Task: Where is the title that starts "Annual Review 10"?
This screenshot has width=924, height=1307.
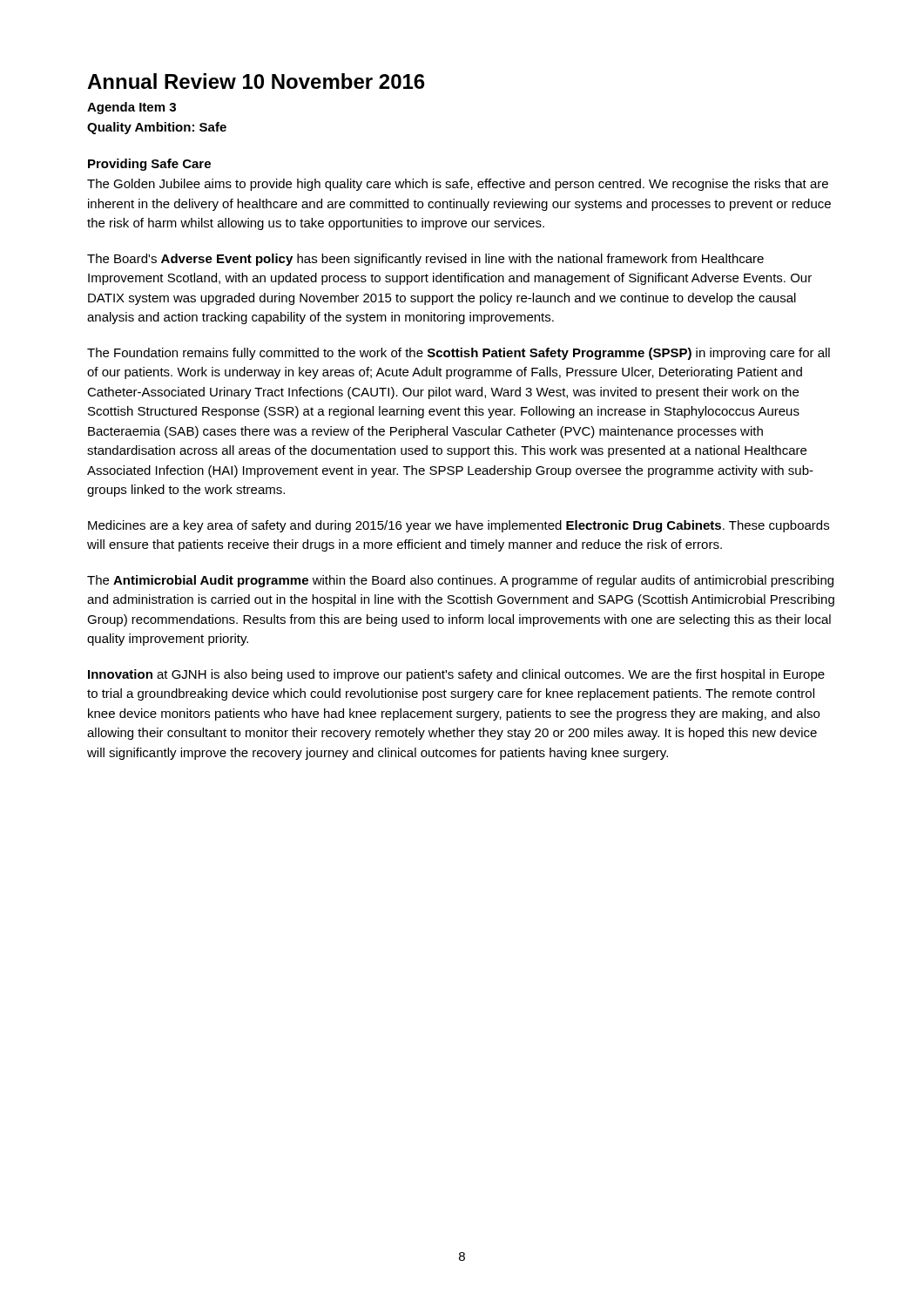Action: pos(256,81)
